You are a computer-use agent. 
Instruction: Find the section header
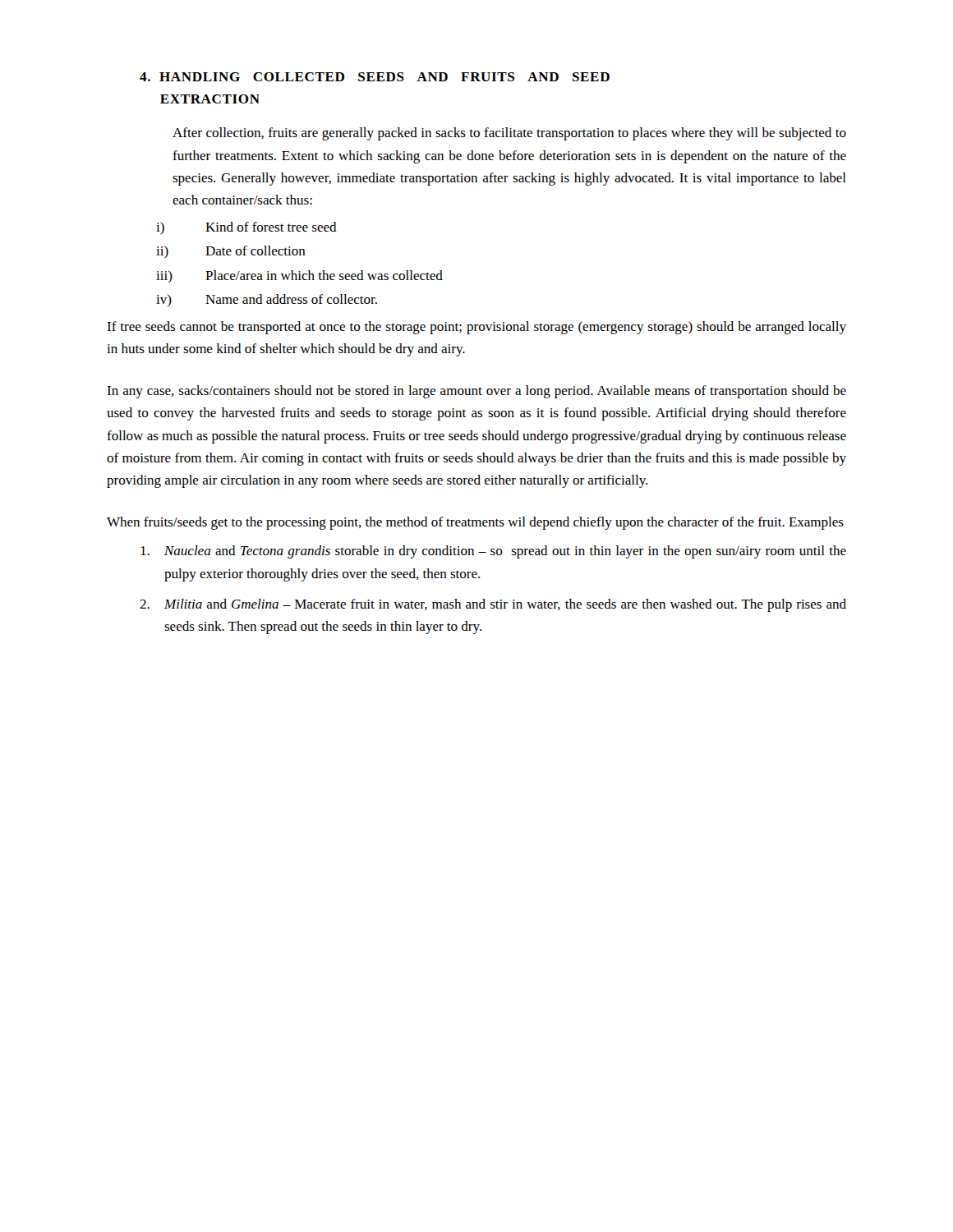375,88
